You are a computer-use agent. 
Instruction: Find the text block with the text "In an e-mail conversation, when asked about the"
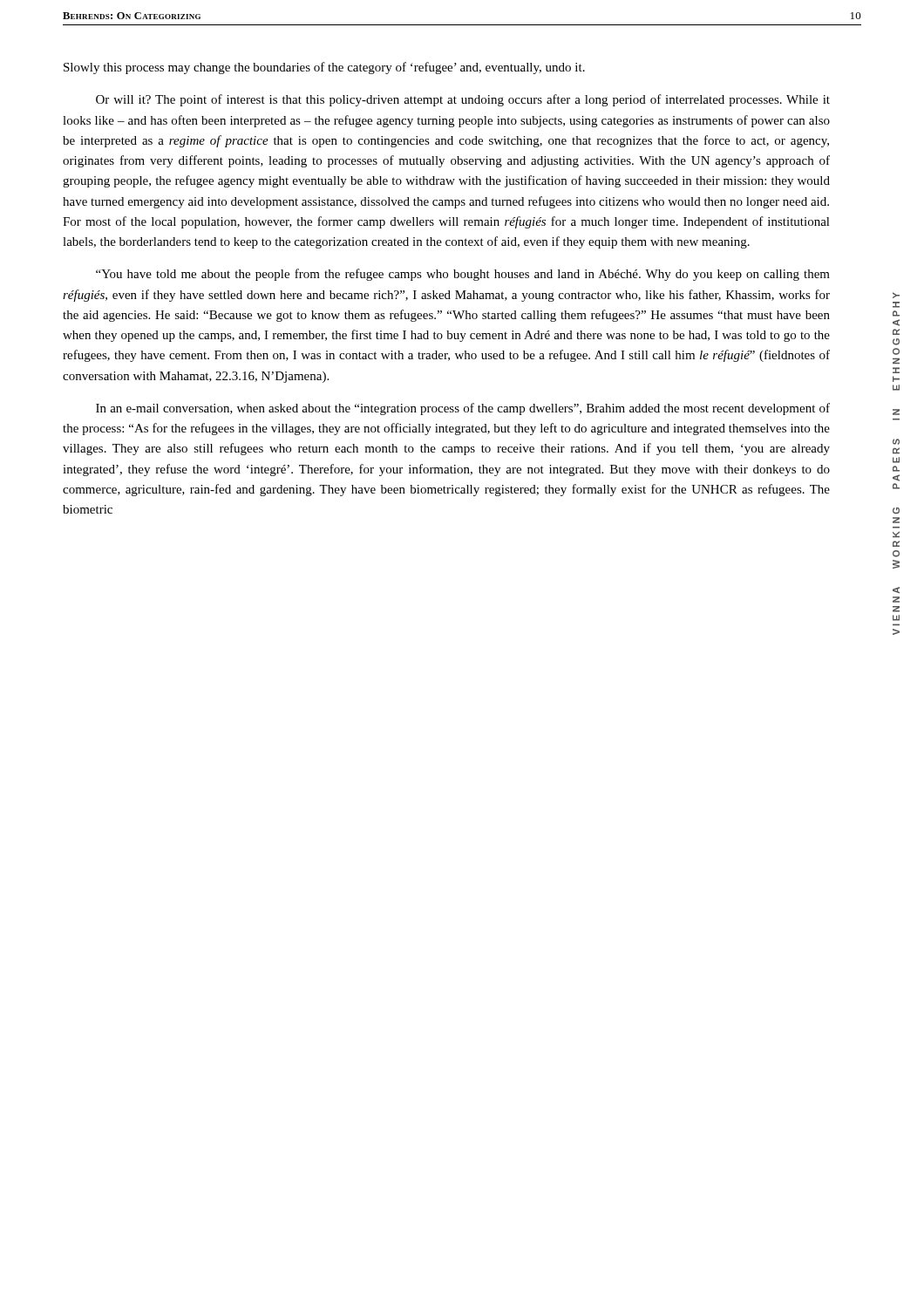(x=446, y=459)
